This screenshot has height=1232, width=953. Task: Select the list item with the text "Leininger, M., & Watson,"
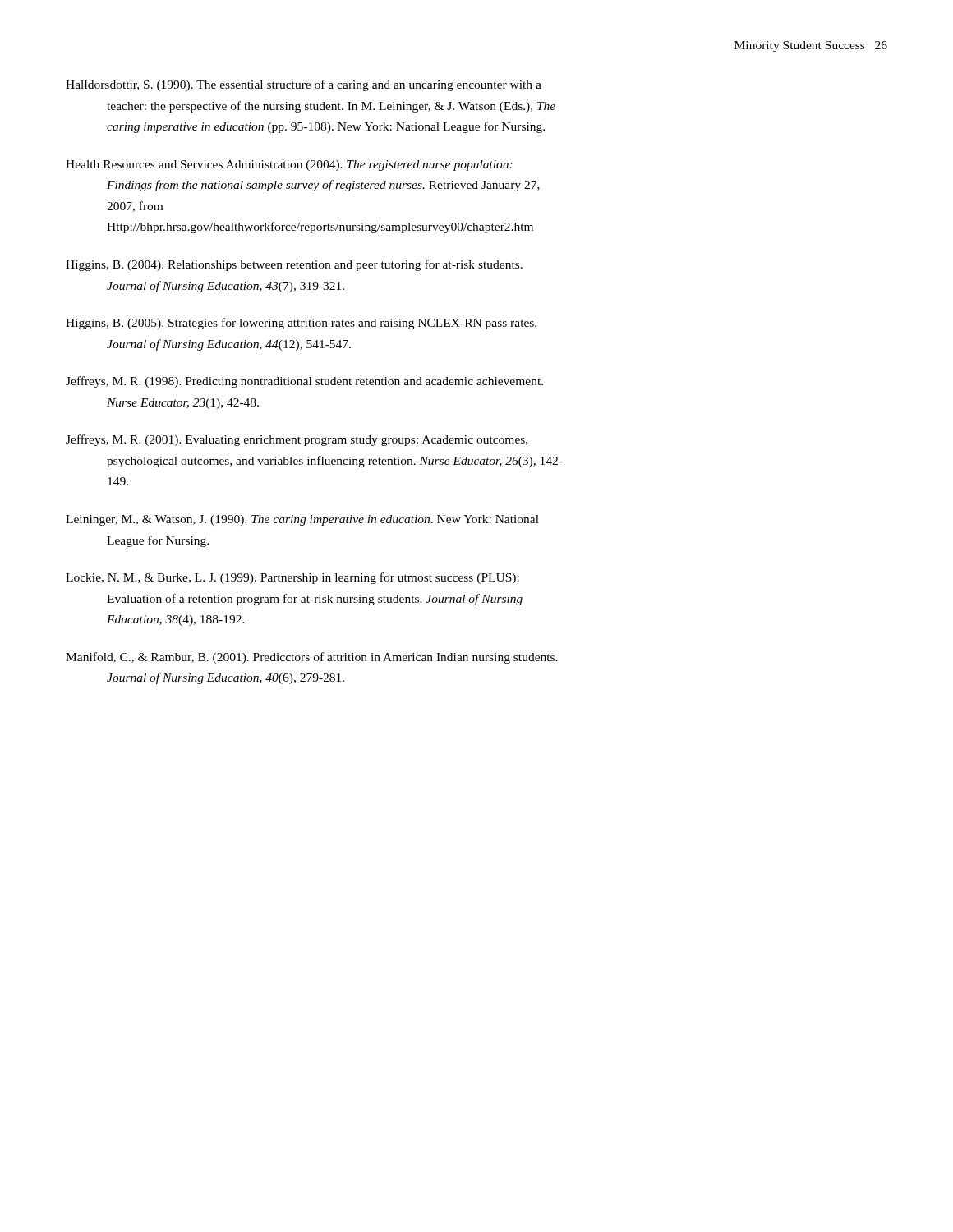[x=476, y=529]
